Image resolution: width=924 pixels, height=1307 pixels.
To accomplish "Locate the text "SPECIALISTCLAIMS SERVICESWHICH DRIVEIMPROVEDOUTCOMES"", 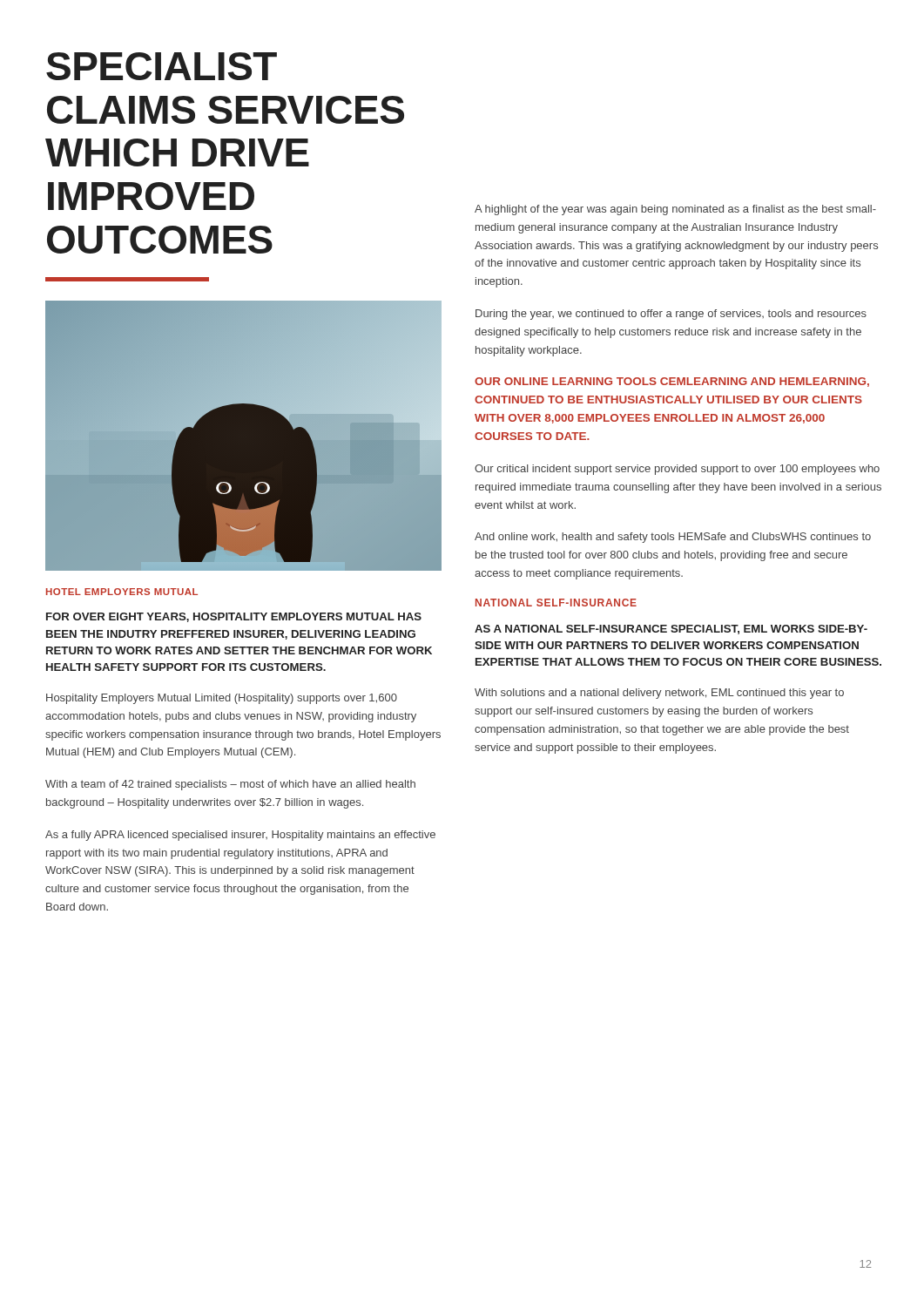I will point(243,154).
